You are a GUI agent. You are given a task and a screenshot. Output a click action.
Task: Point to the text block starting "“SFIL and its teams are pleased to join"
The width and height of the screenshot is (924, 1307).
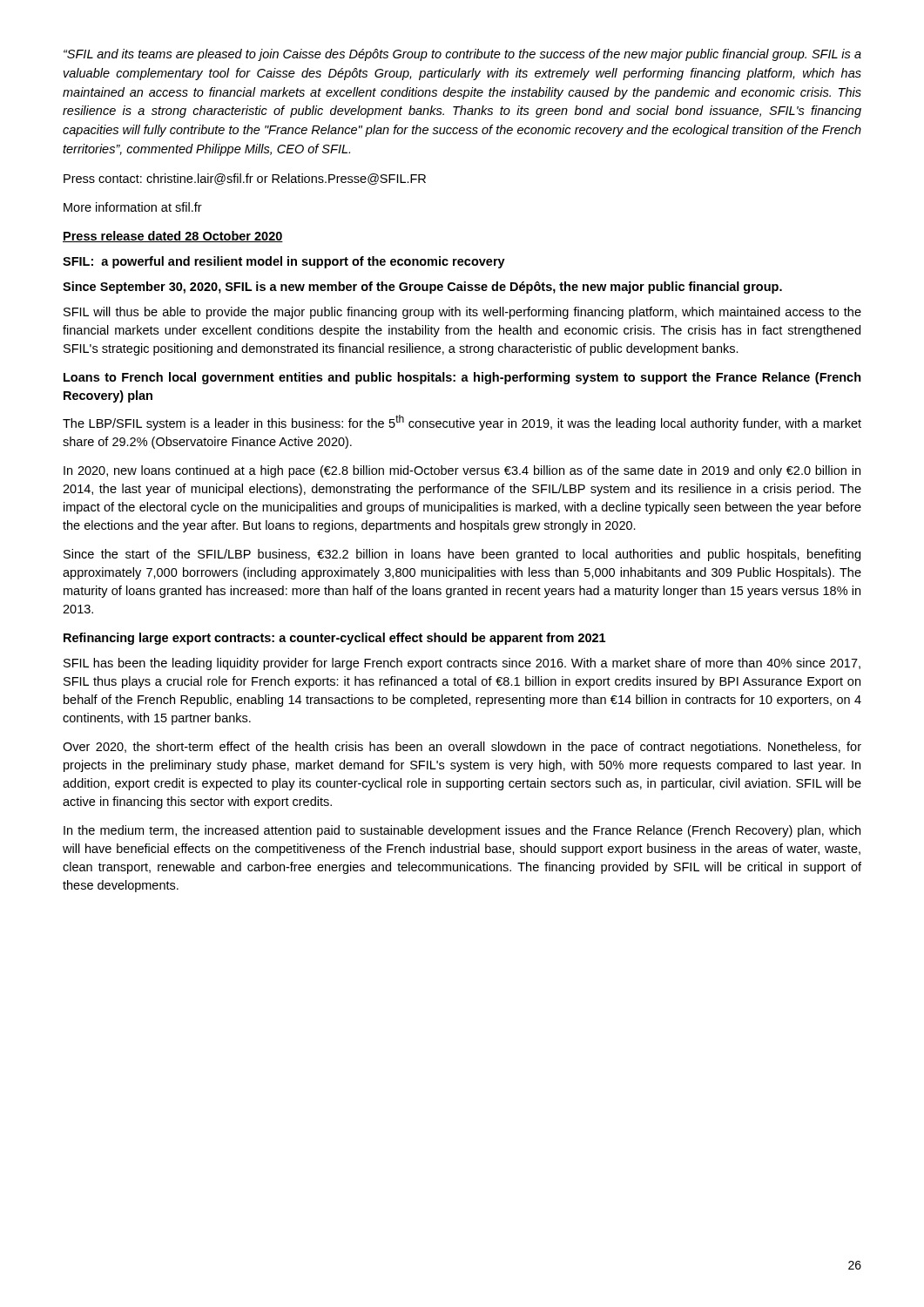tap(462, 101)
